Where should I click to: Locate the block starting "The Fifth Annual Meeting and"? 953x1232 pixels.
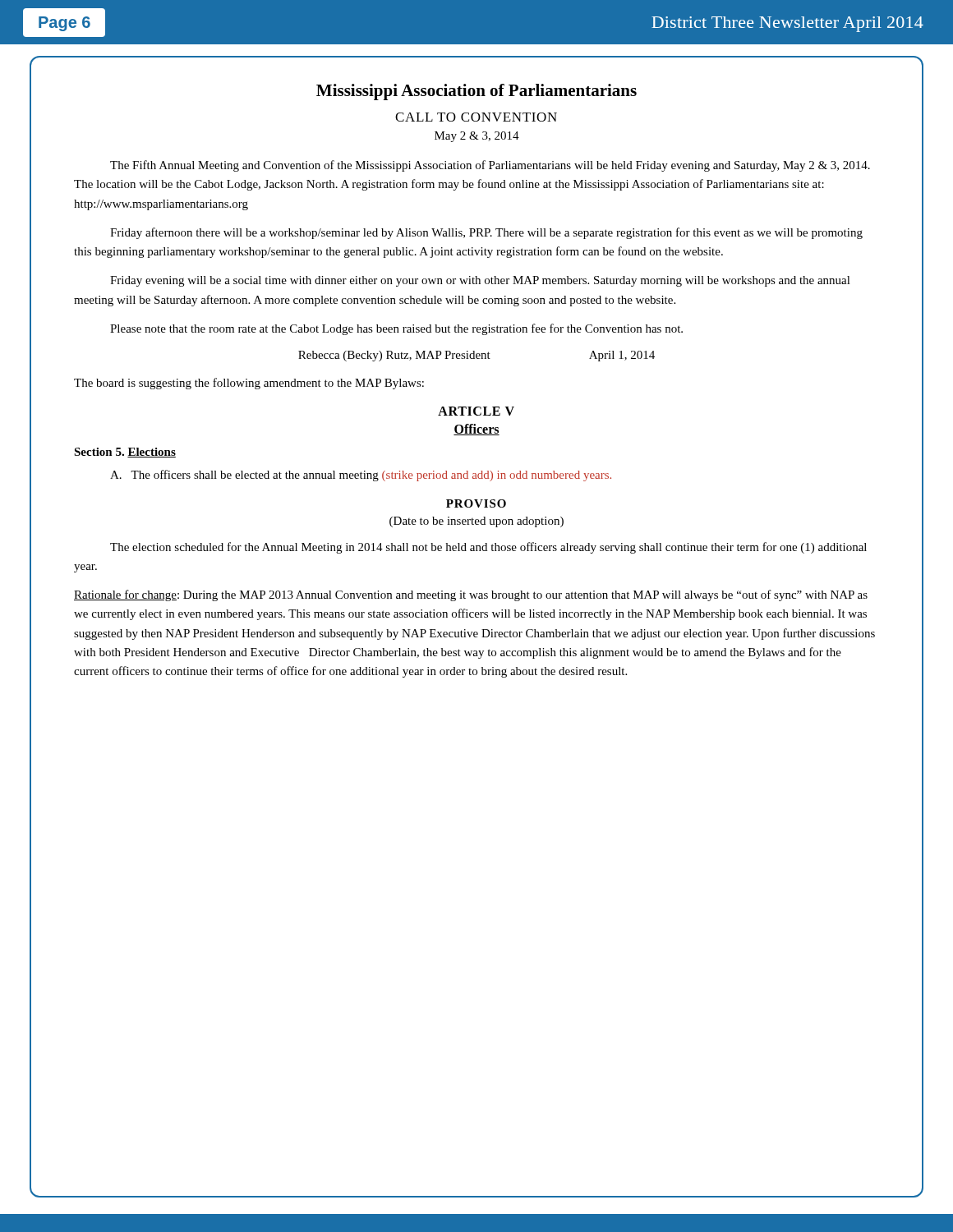472,184
